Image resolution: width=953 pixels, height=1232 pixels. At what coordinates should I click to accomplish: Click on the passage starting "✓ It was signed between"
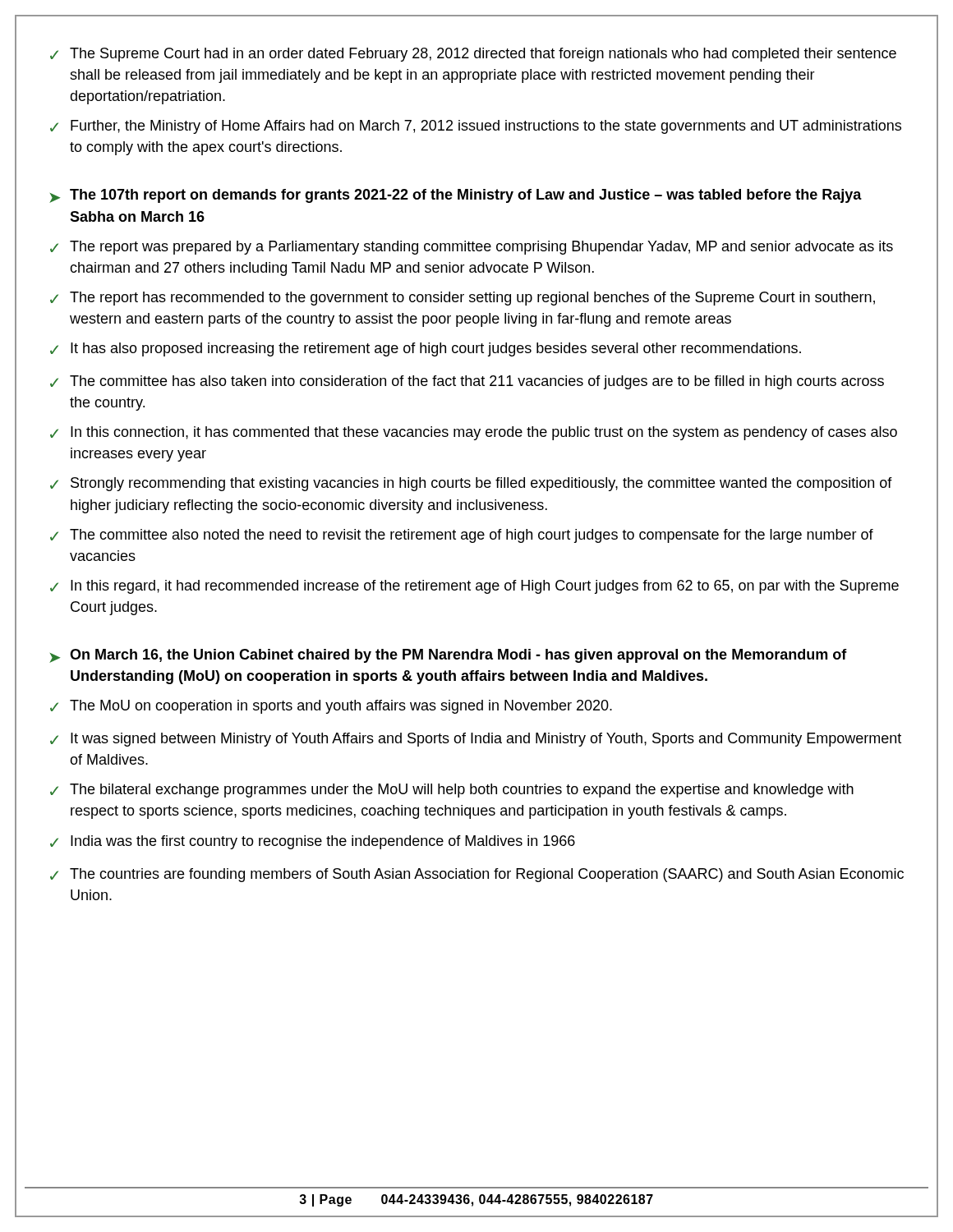476,749
